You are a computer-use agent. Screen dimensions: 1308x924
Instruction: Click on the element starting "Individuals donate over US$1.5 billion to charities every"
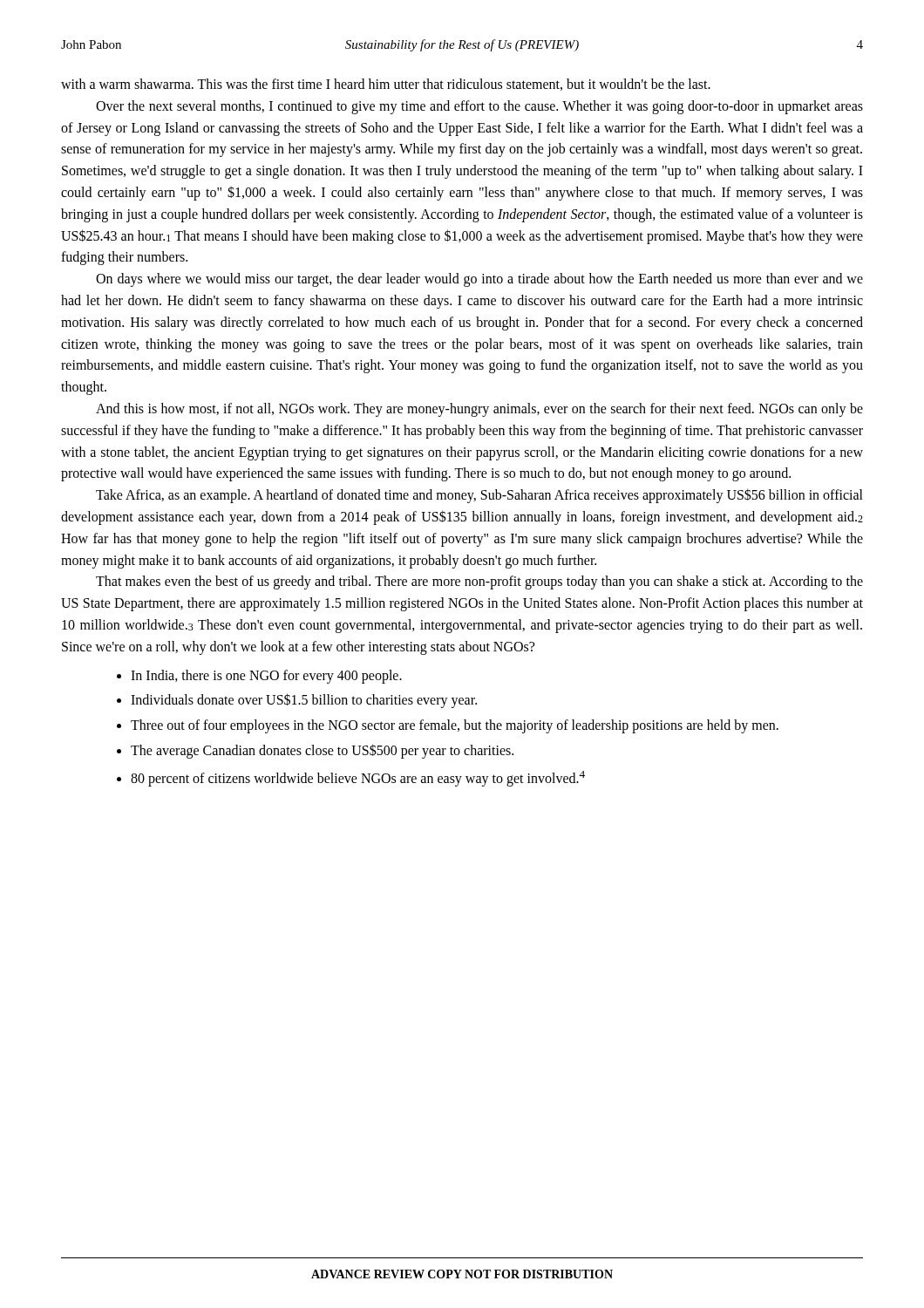(304, 700)
